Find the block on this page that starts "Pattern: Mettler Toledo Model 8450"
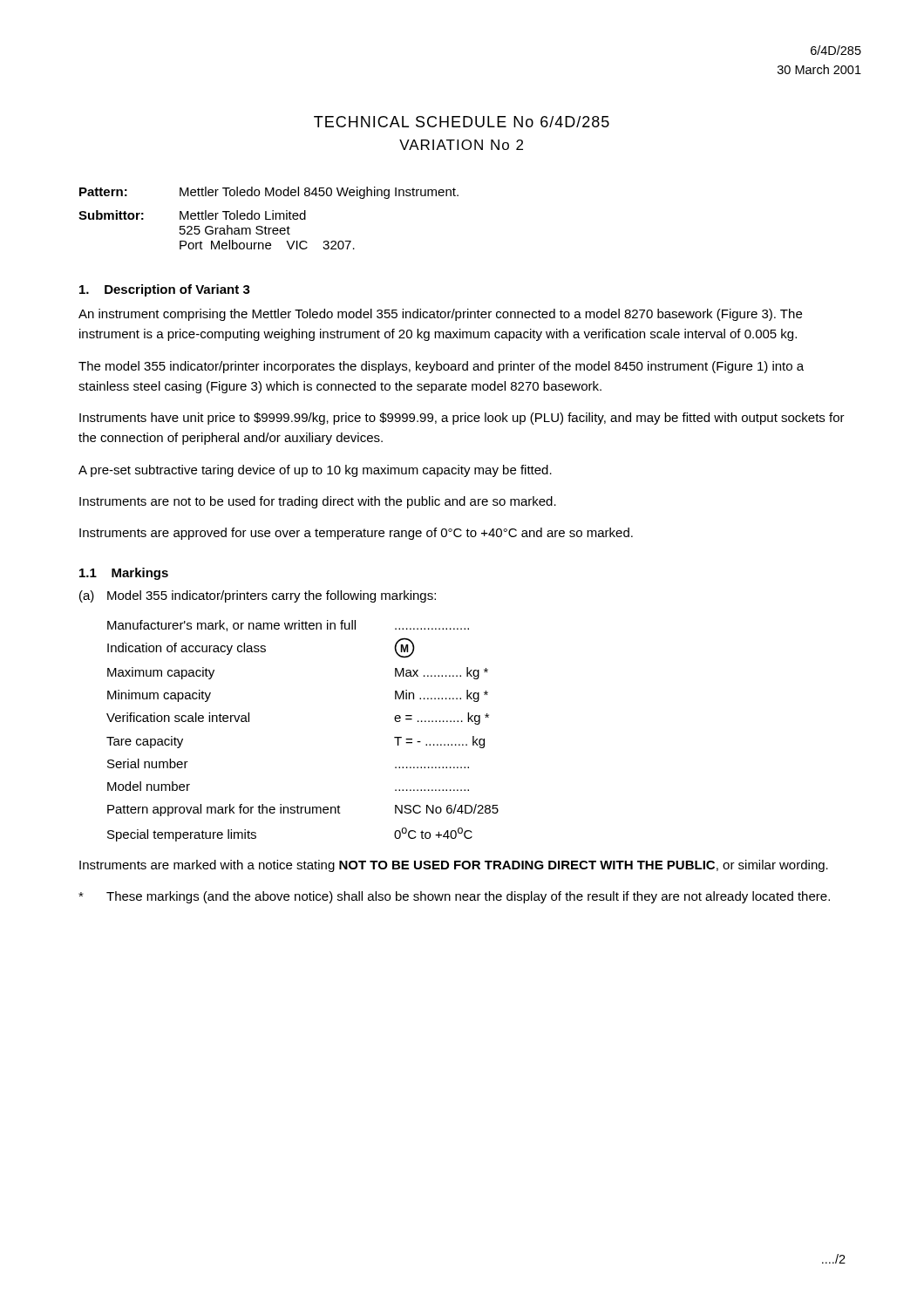Viewport: 924px width, 1308px height. coord(462,191)
